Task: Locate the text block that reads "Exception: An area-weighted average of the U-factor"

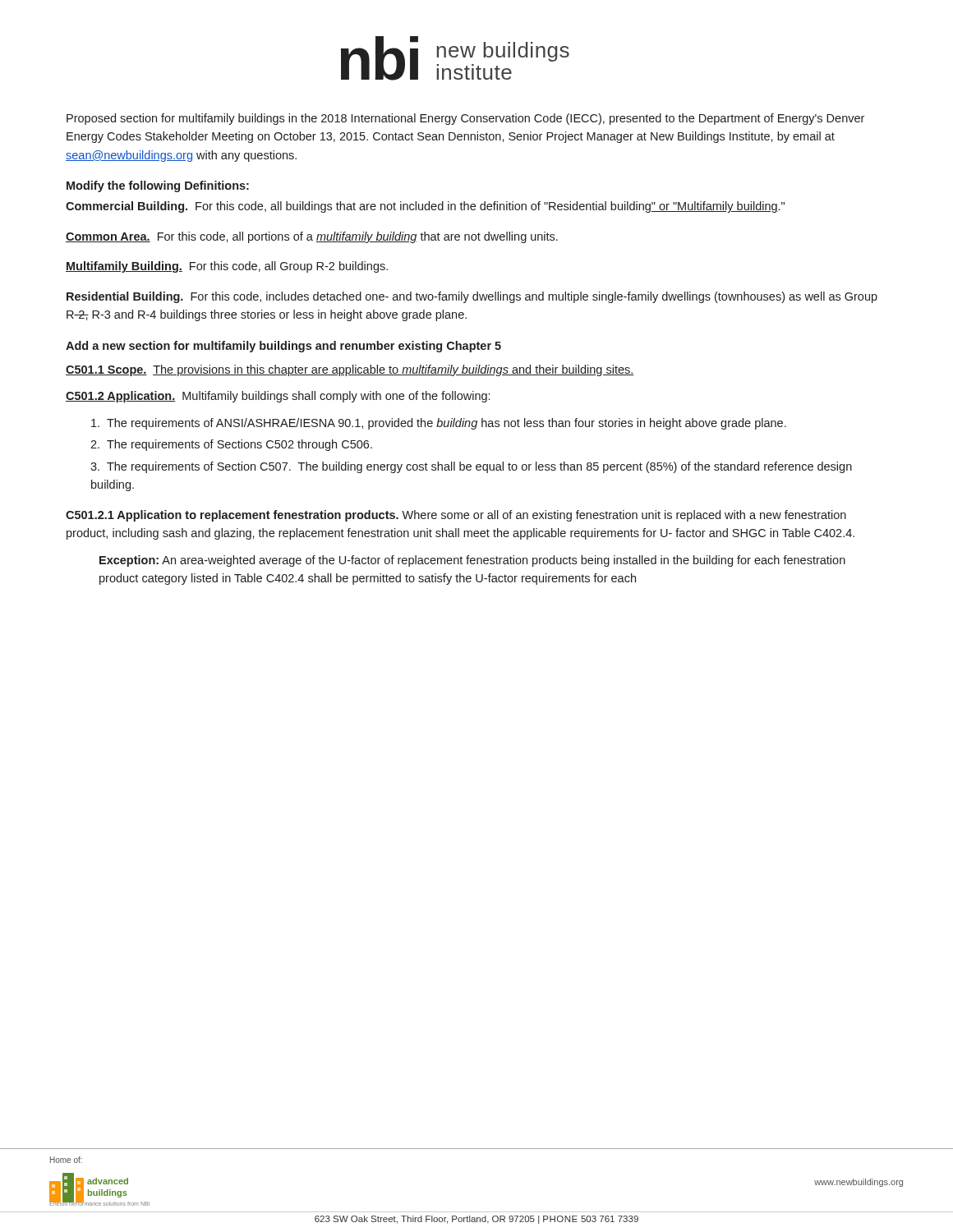Action: coord(472,569)
